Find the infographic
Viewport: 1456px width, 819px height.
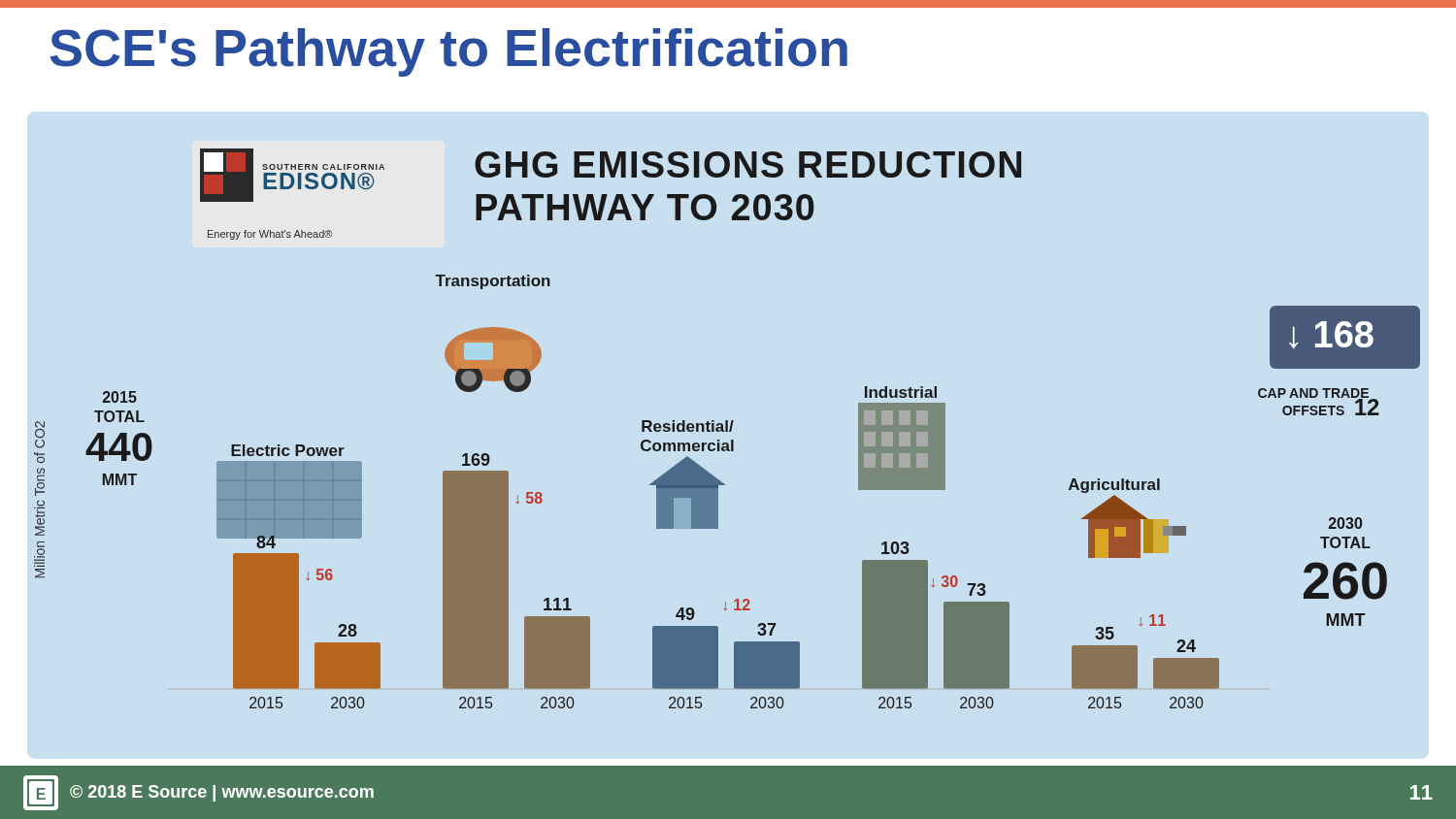[x=728, y=435]
